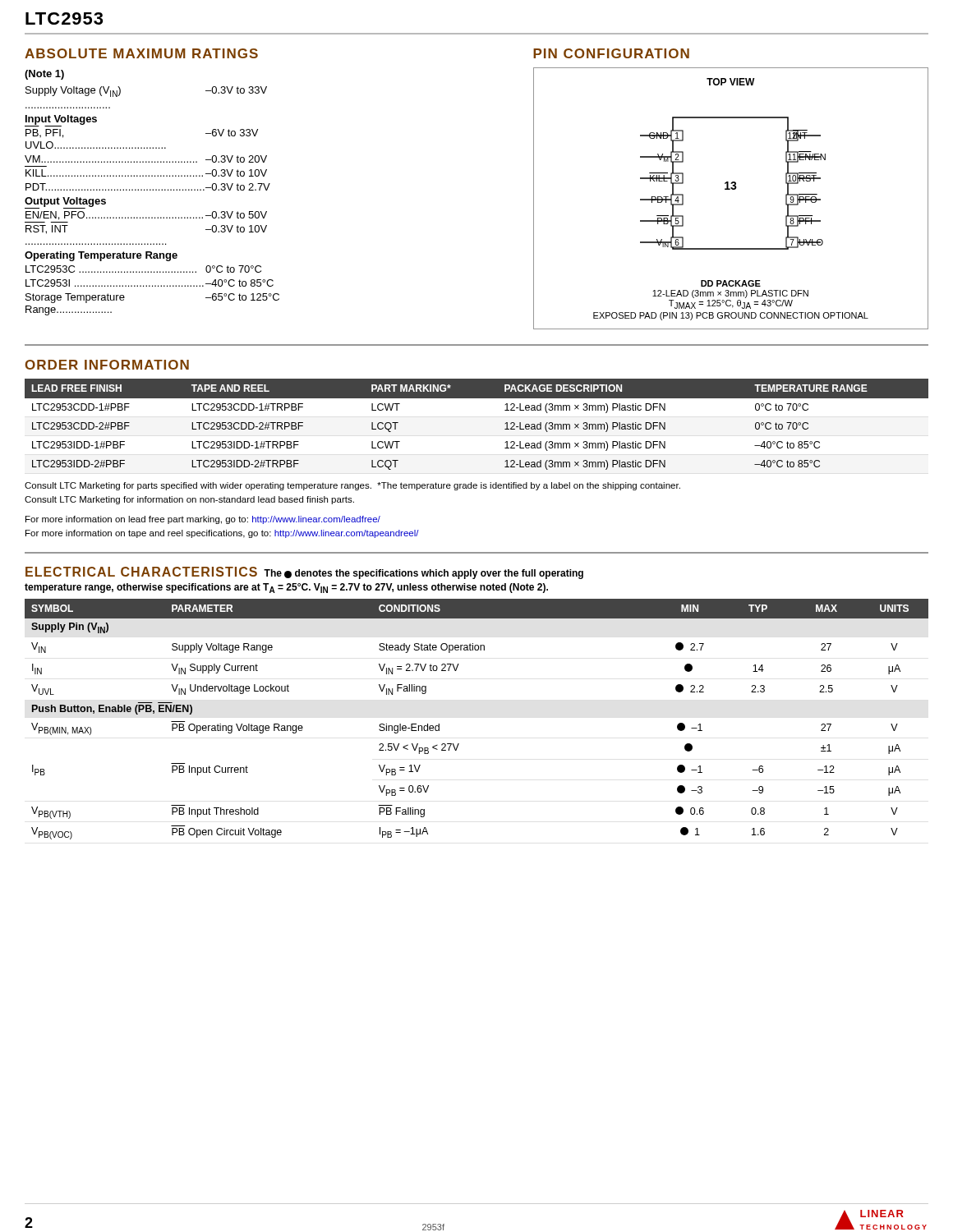Image resolution: width=953 pixels, height=1232 pixels.
Task: Locate the schematic
Action: click(x=731, y=198)
